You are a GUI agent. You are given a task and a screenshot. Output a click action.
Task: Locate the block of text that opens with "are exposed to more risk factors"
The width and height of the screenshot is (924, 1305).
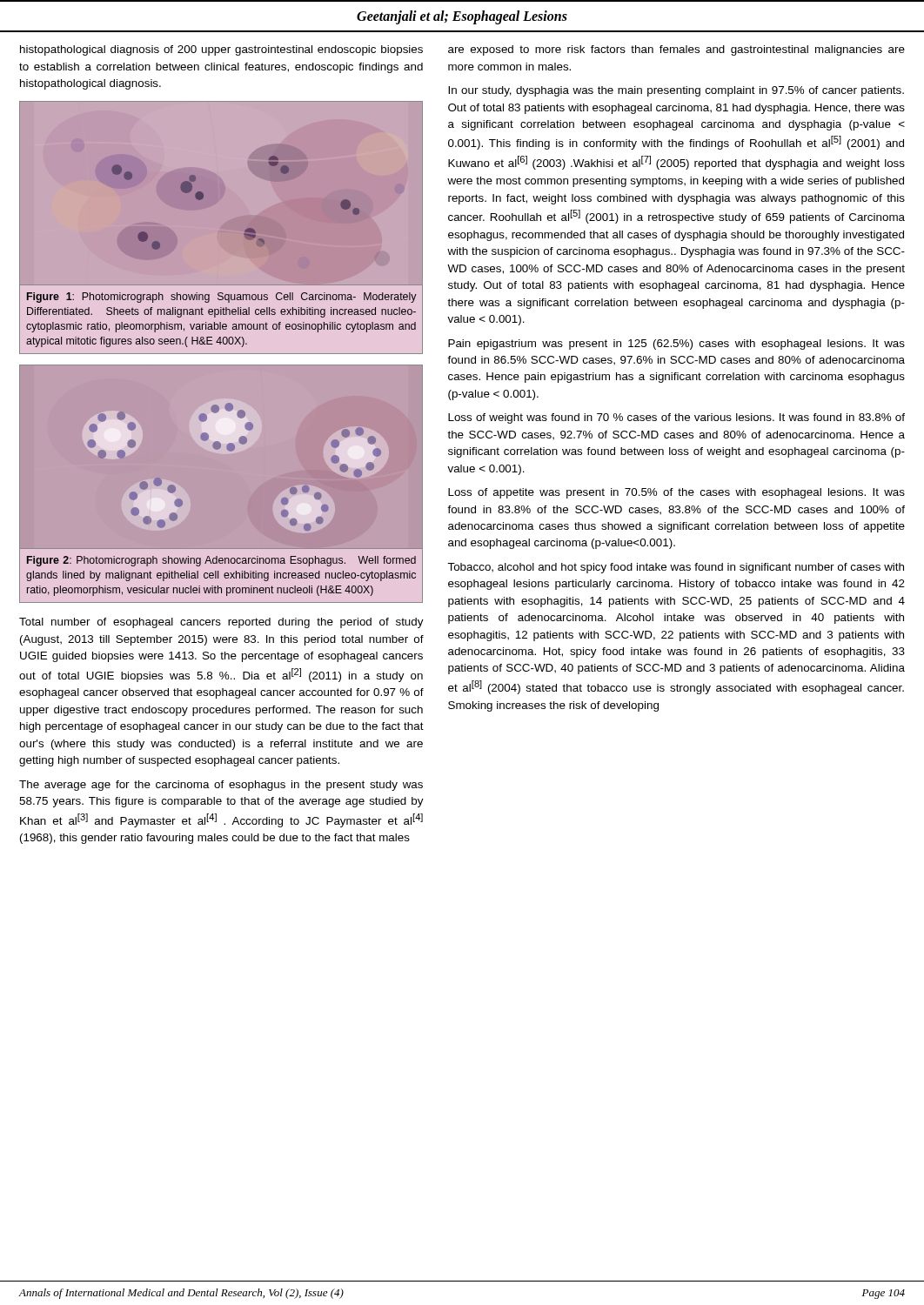pos(676,58)
